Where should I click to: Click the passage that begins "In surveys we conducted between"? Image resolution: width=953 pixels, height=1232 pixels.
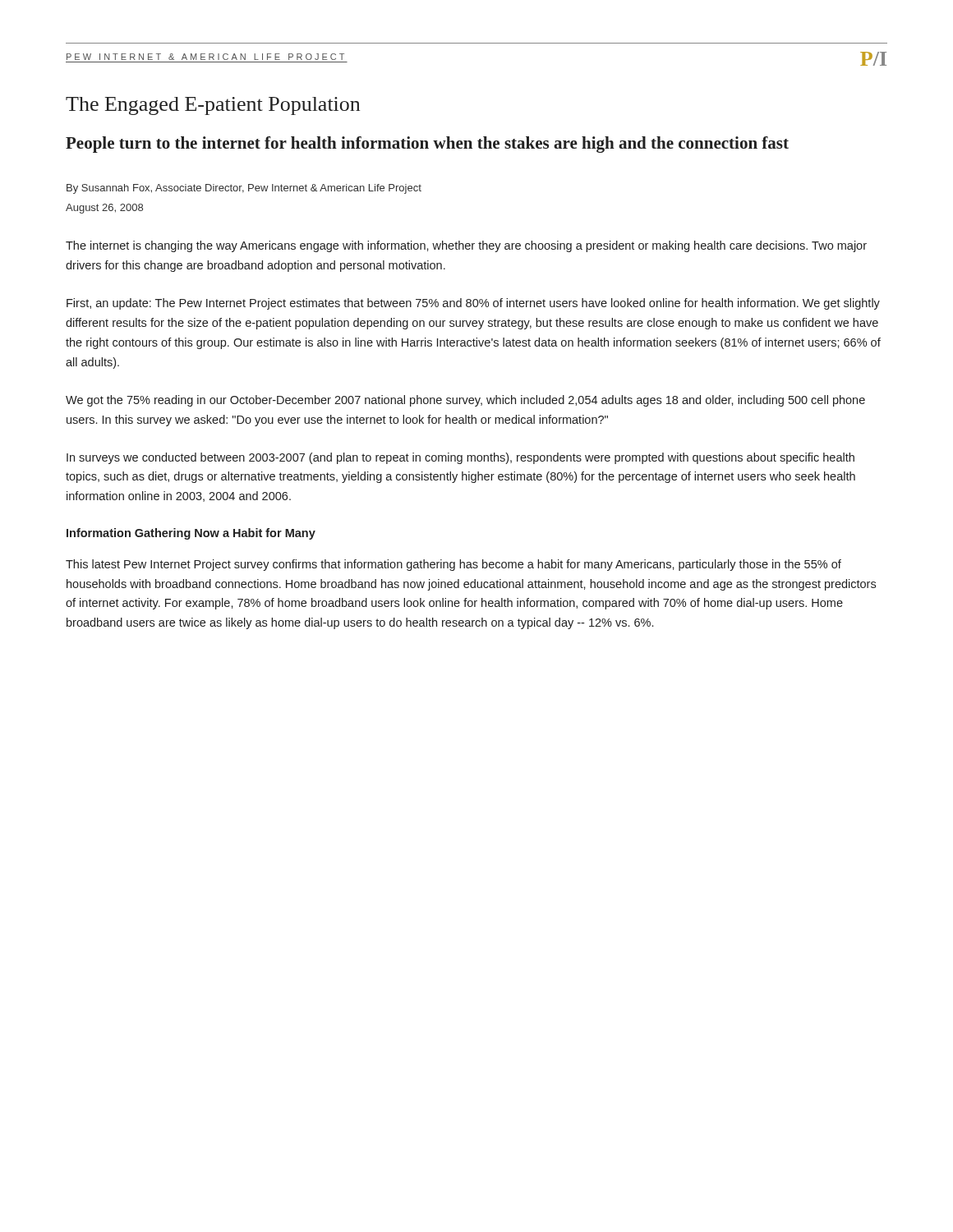click(x=476, y=478)
